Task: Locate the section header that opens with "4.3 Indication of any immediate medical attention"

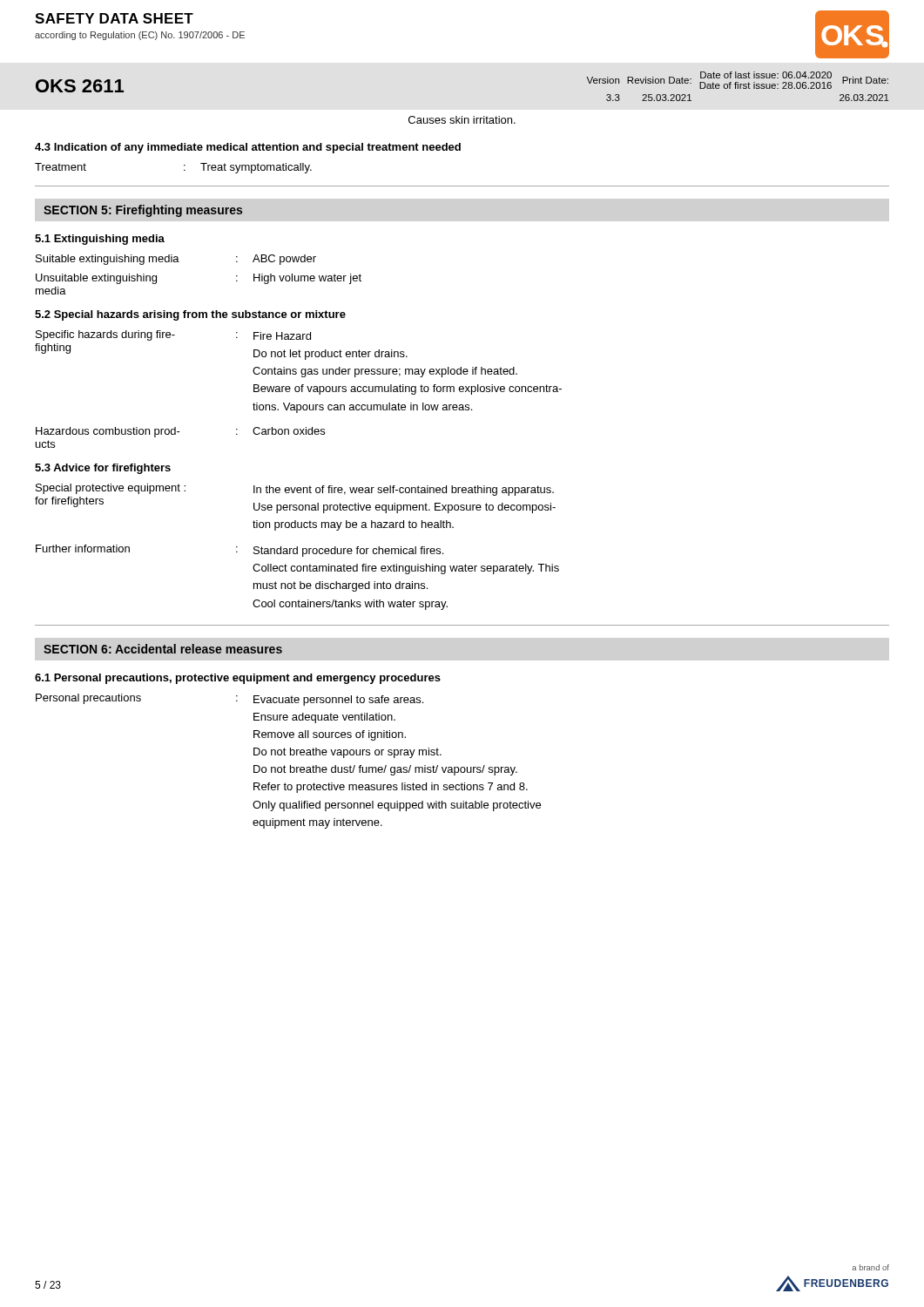Action: click(x=248, y=147)
